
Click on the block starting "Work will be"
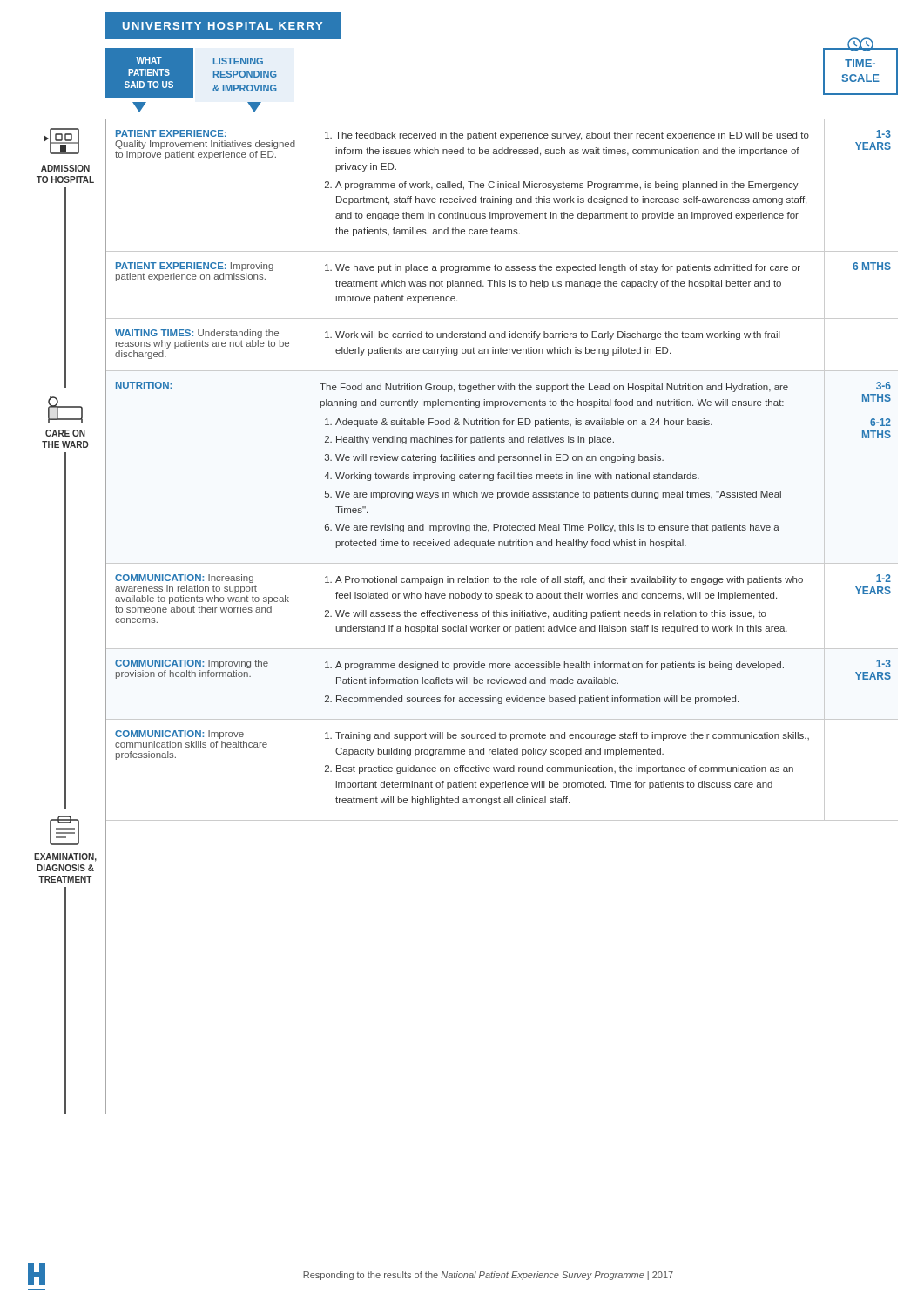(x=566, y=343)
